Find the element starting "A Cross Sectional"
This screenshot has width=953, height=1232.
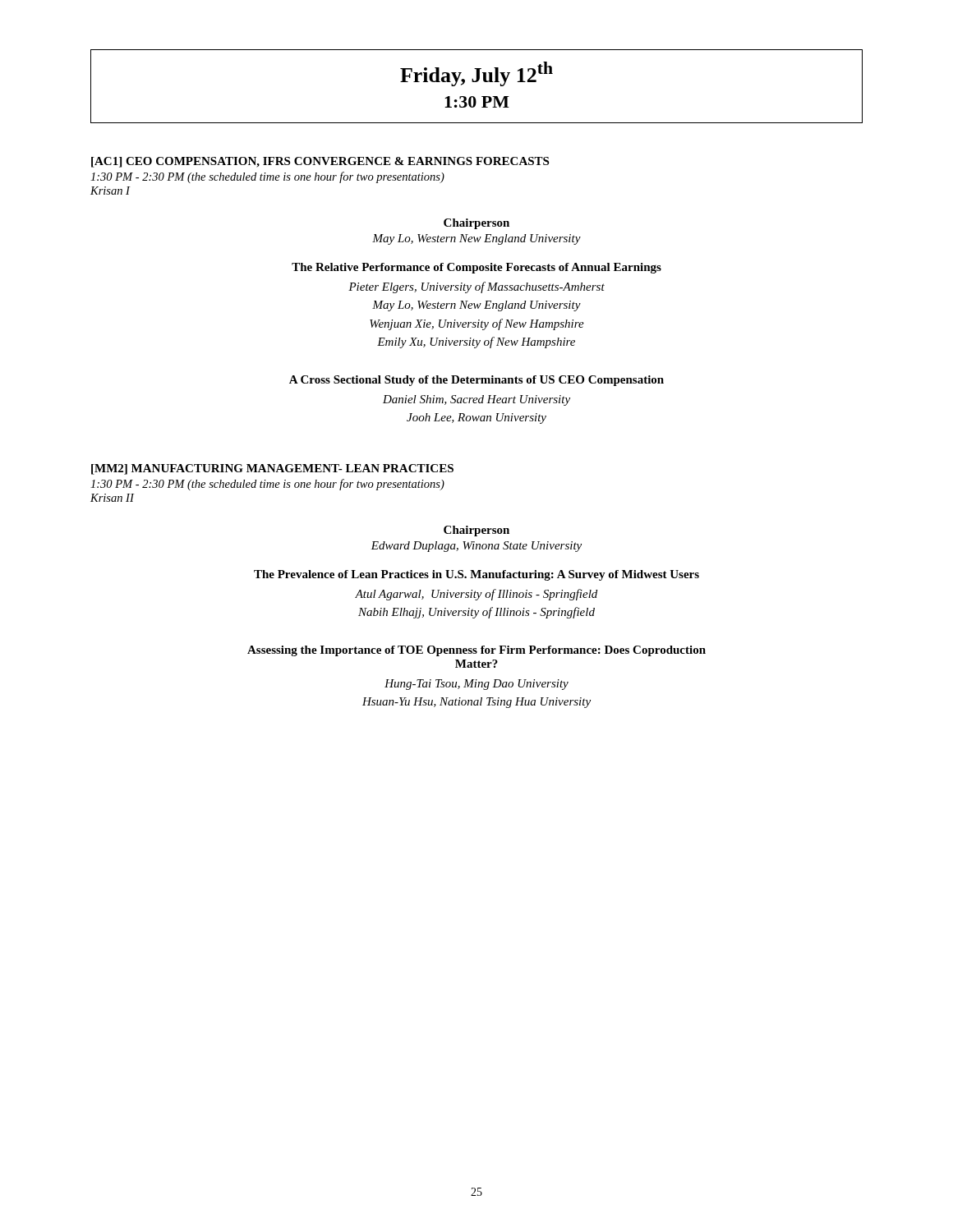pyautogui.click(x=476, y=379)
